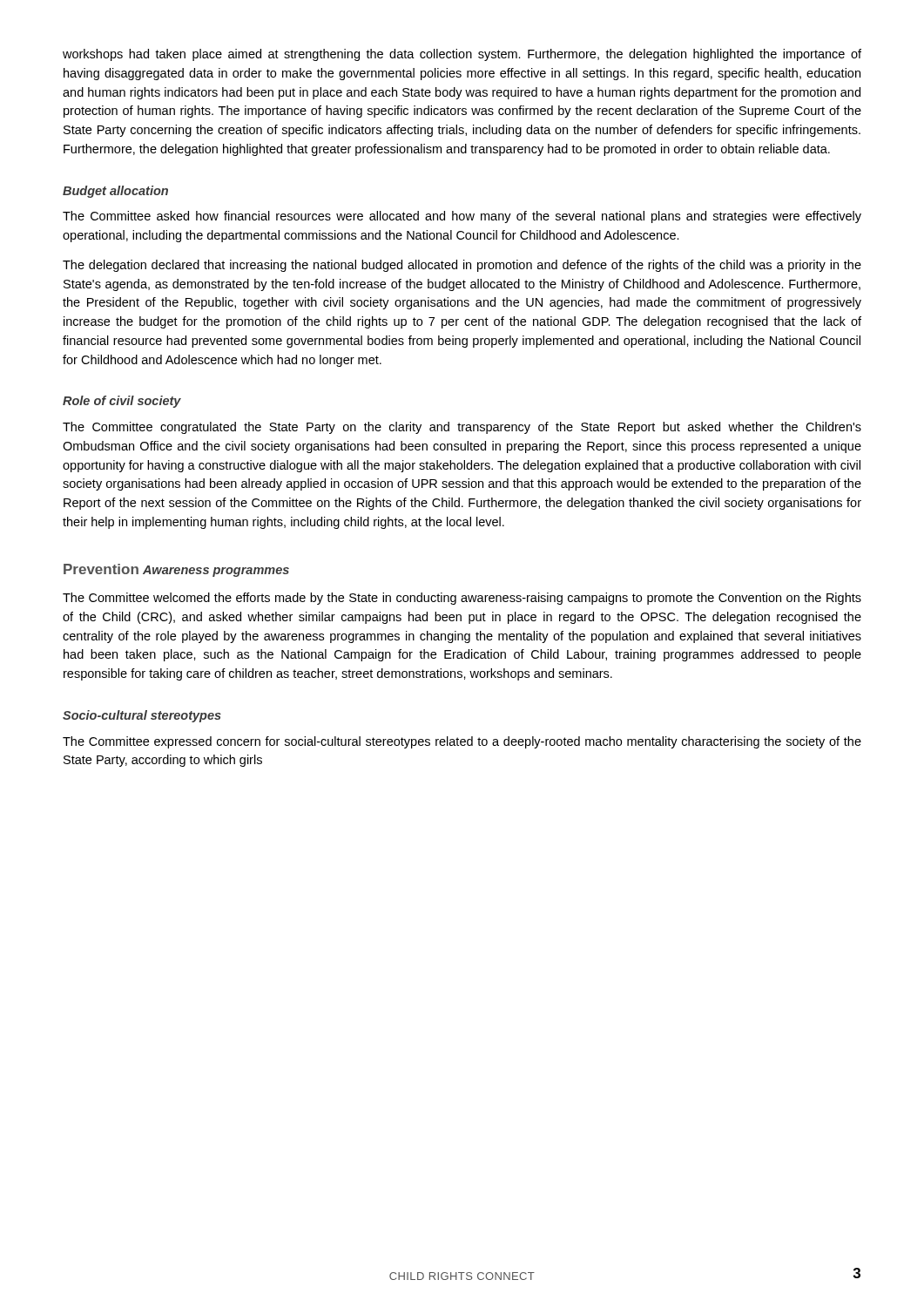Select the section header containing "Budget allocation"

pyautogui.click(x=116, y=191)
